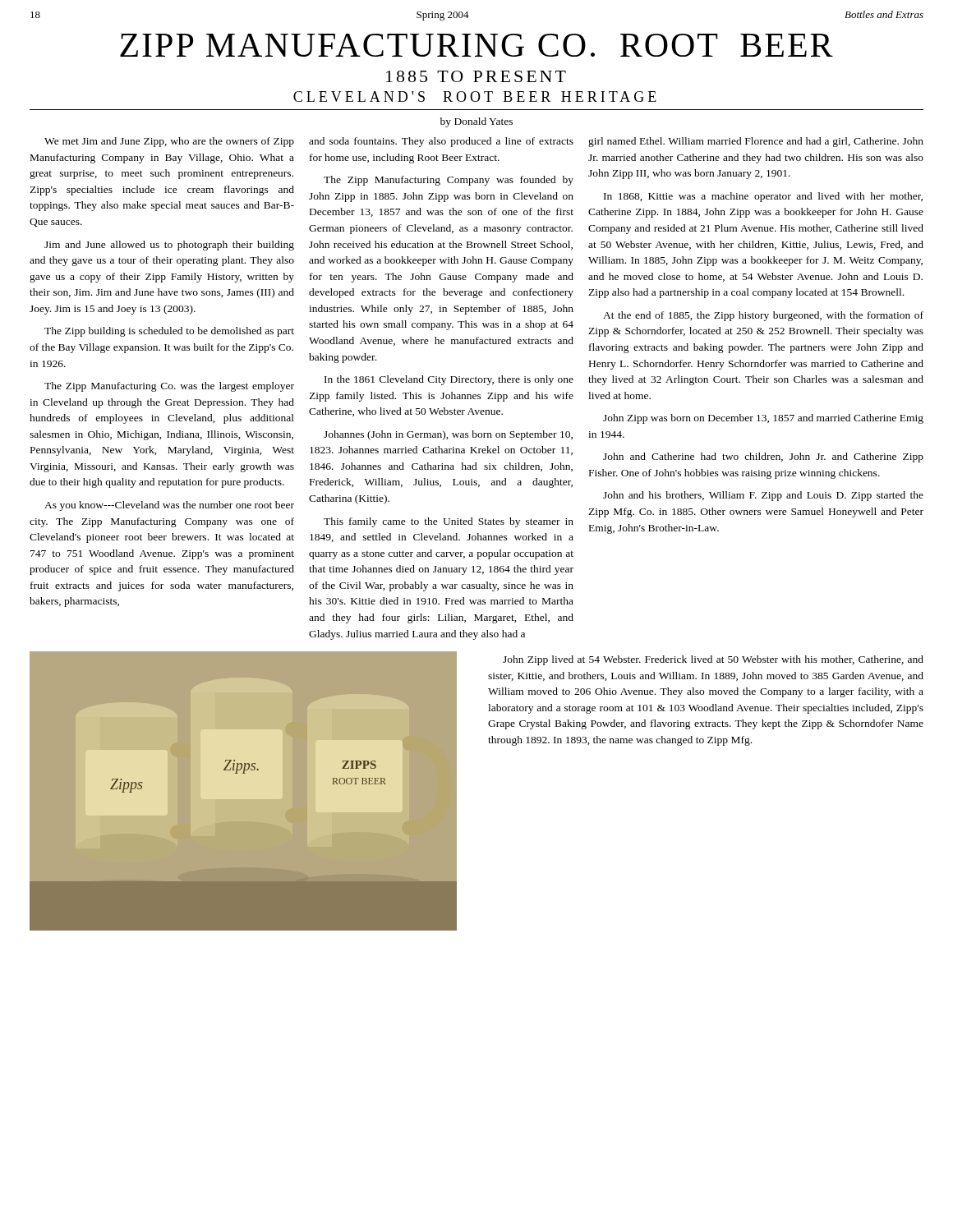Where does it say "by Donald Yates"?

[x=476, y=121]
